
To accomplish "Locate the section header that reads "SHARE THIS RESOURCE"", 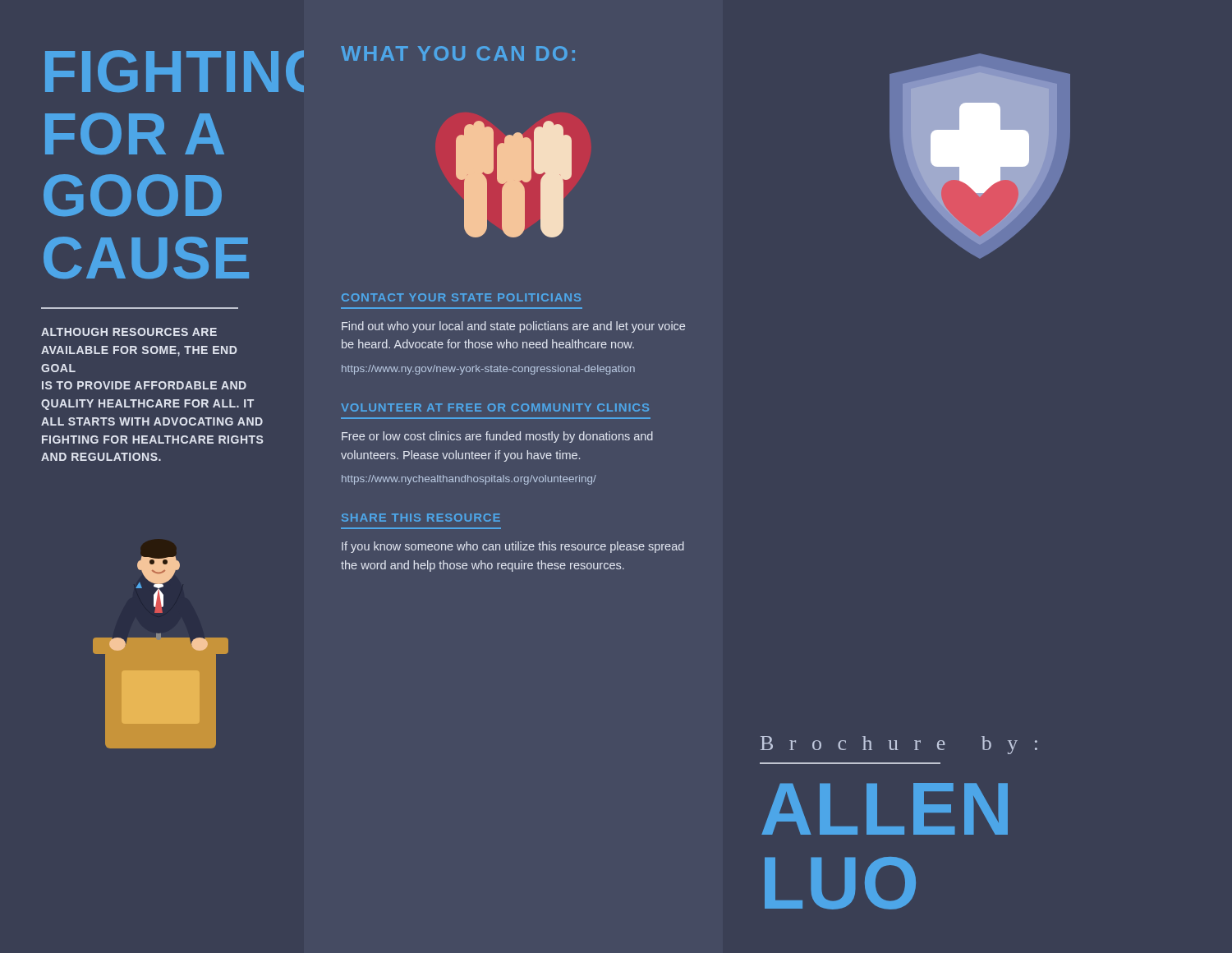I will point(421,520).
